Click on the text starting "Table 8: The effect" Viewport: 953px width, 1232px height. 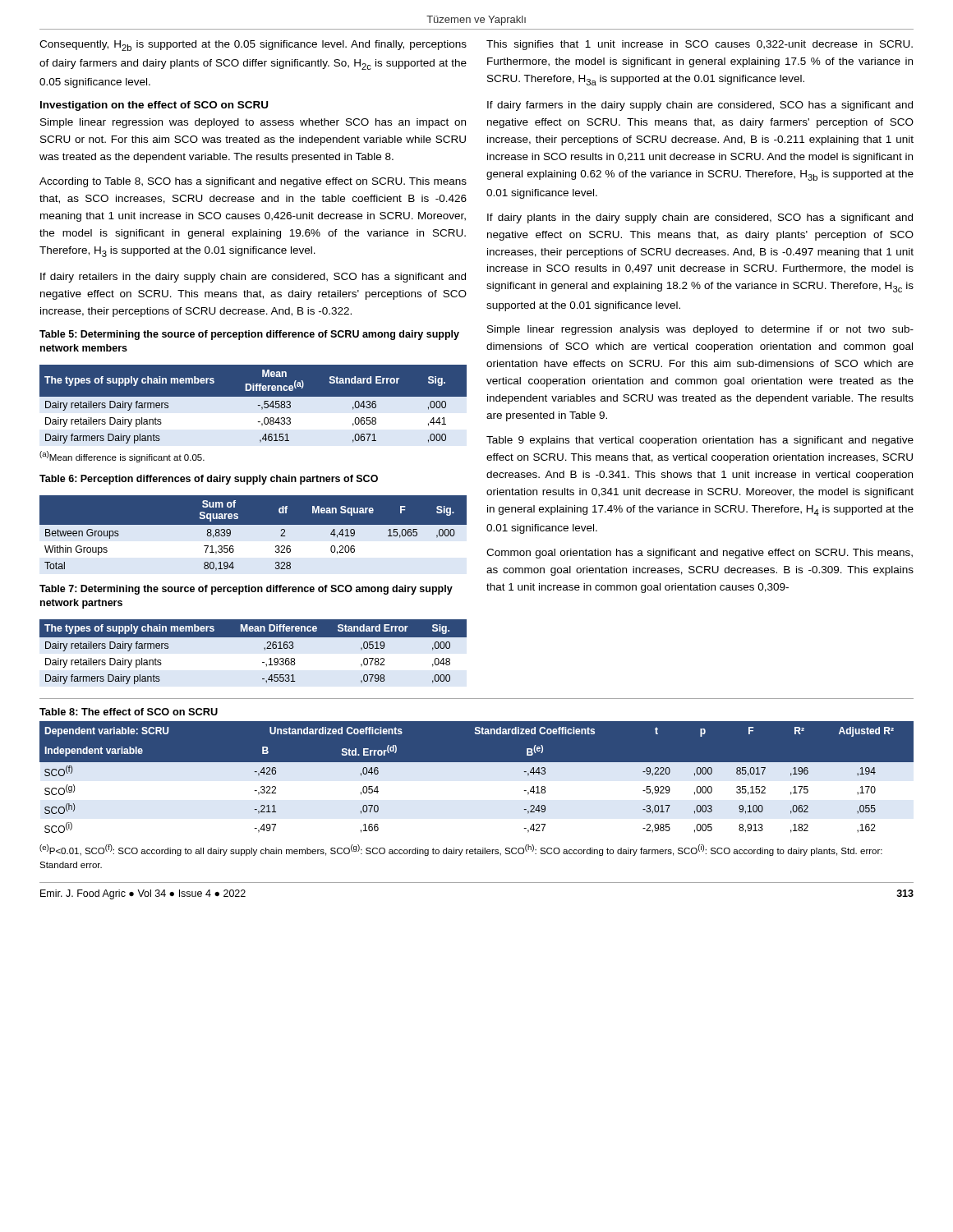pyautogui.click(x=129, y=711)
